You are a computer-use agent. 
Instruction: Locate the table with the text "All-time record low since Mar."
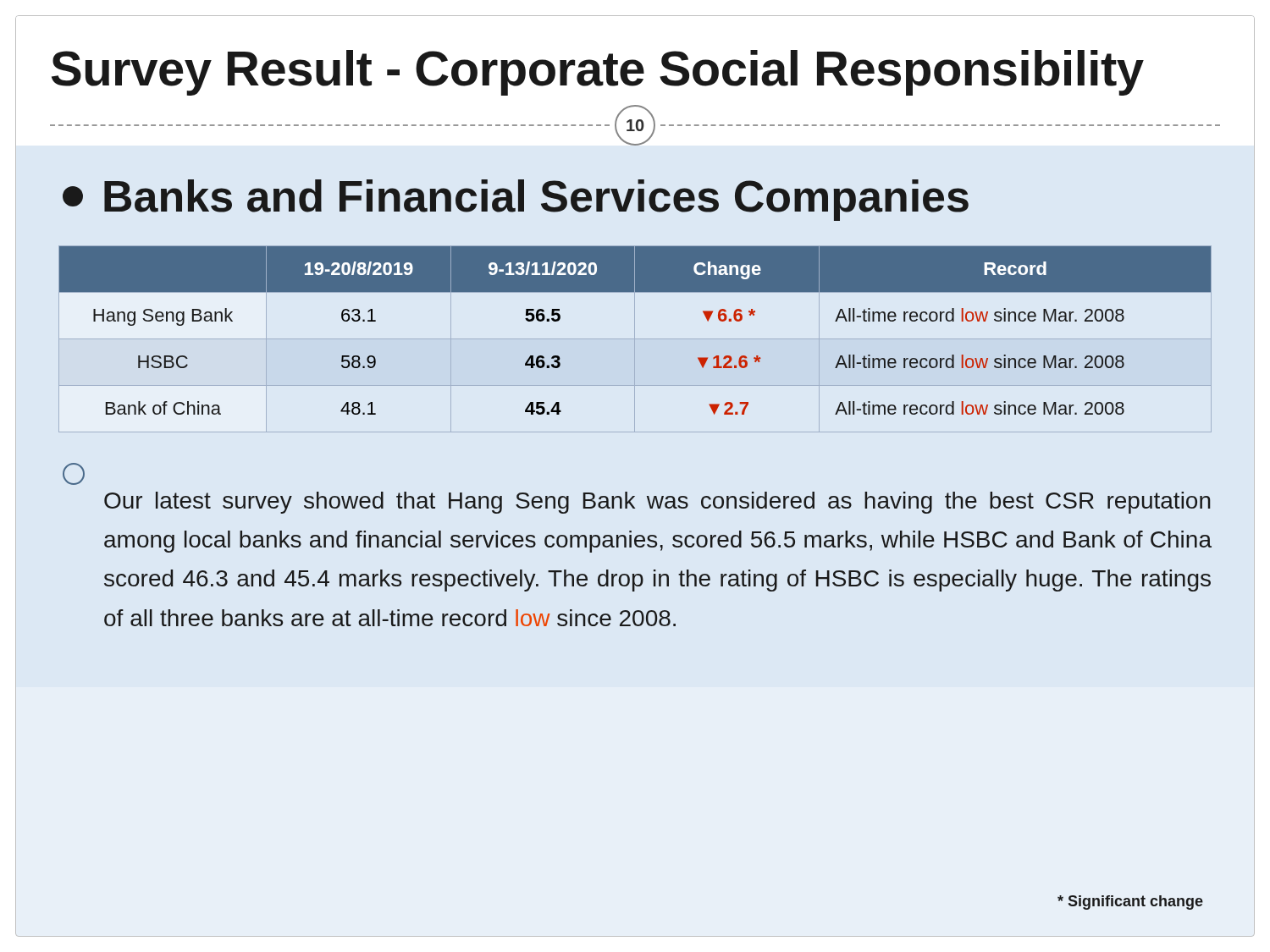click(x=635, y=339)
